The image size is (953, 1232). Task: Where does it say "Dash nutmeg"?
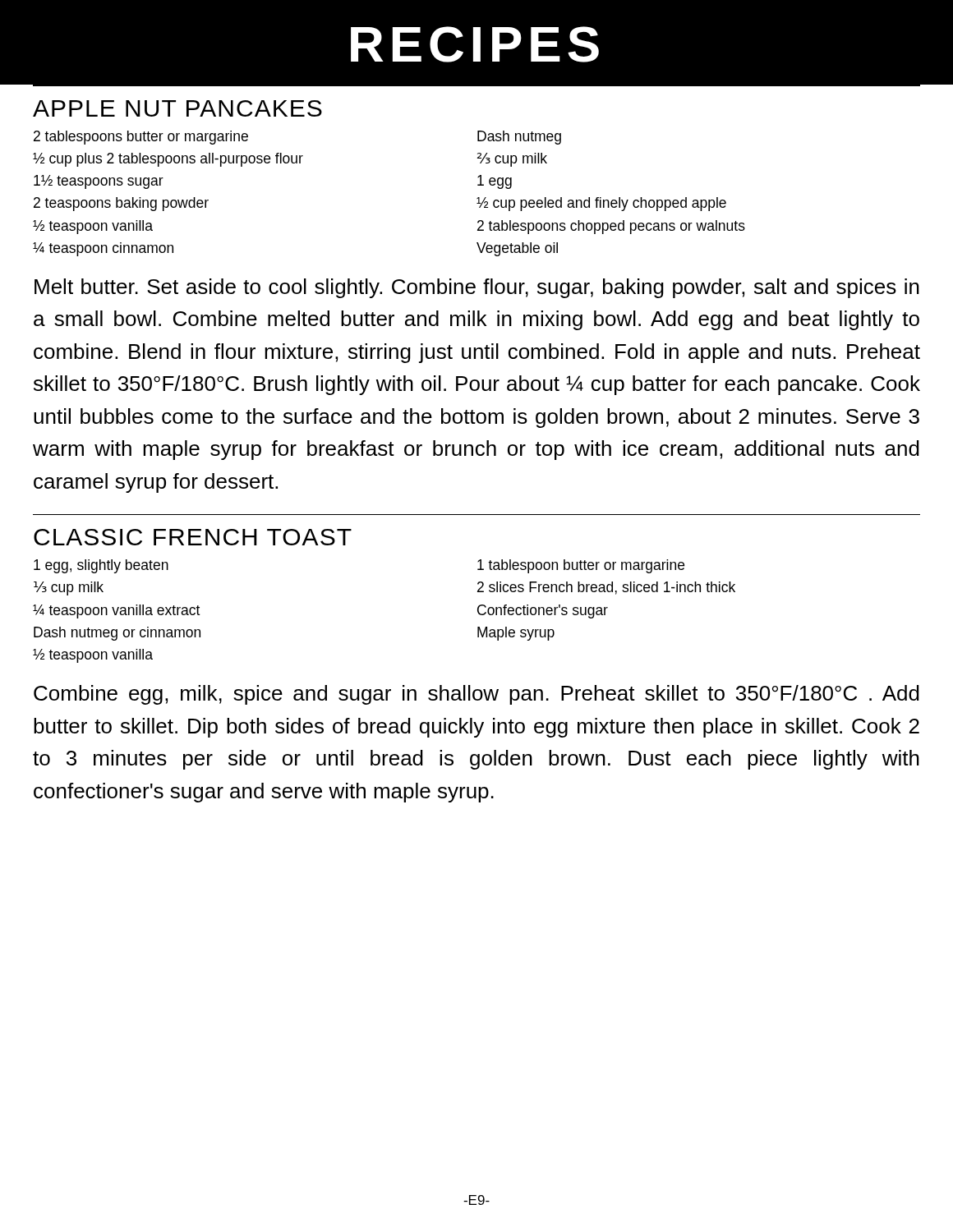(x=519, y=136)
